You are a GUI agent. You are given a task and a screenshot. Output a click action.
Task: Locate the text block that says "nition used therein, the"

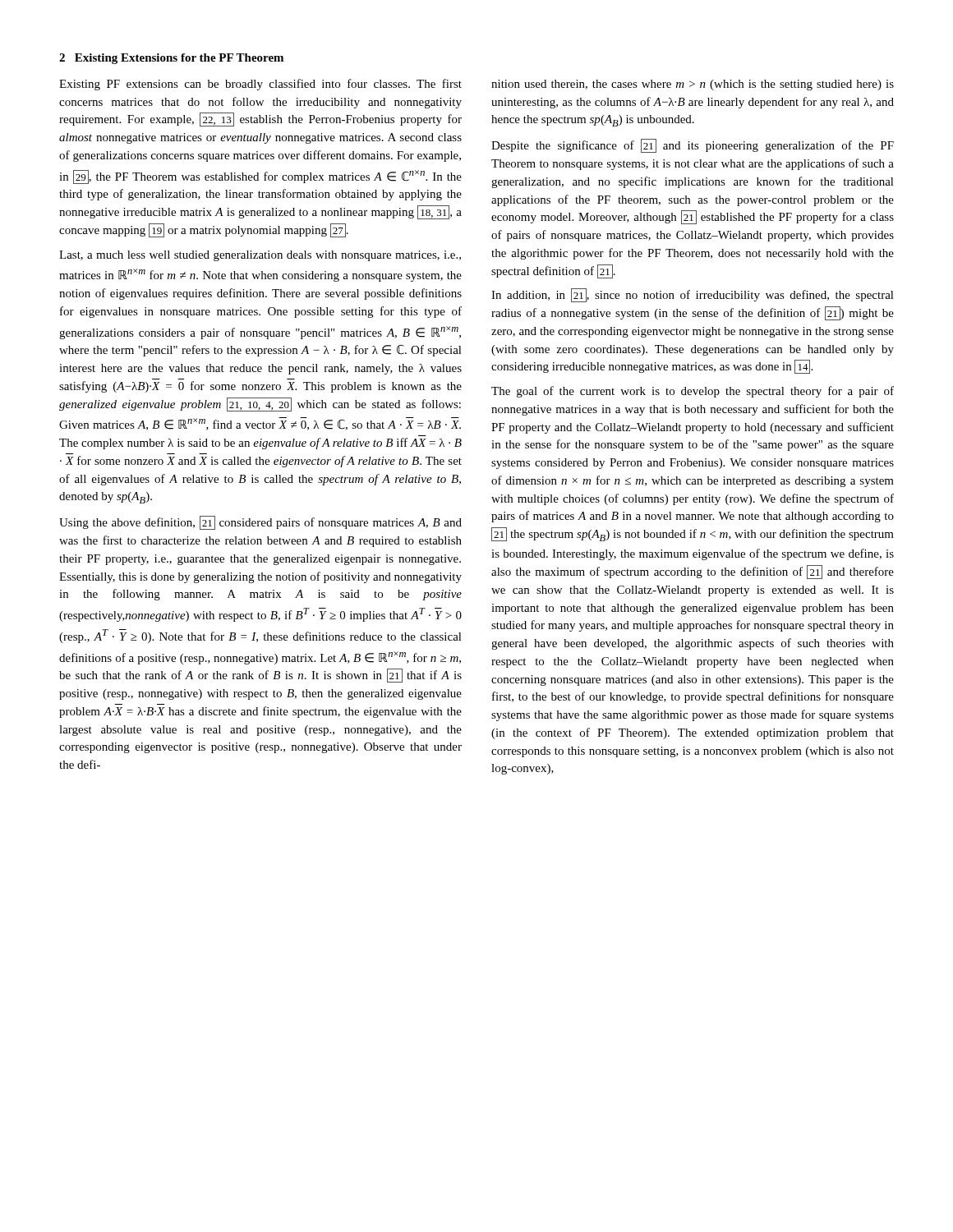click(x=693, y=427)
